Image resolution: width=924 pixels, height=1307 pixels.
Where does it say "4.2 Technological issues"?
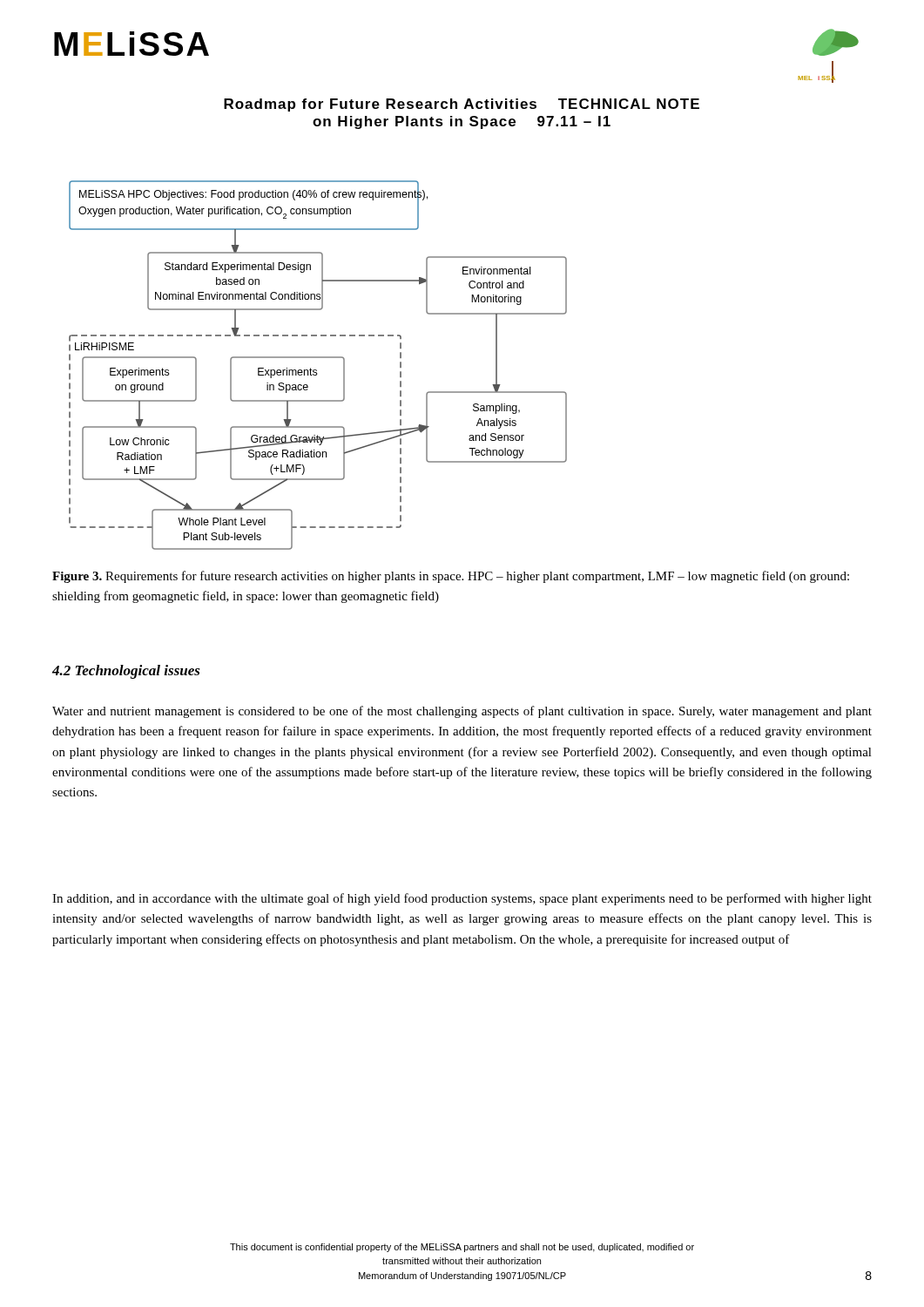coord(126,671)
